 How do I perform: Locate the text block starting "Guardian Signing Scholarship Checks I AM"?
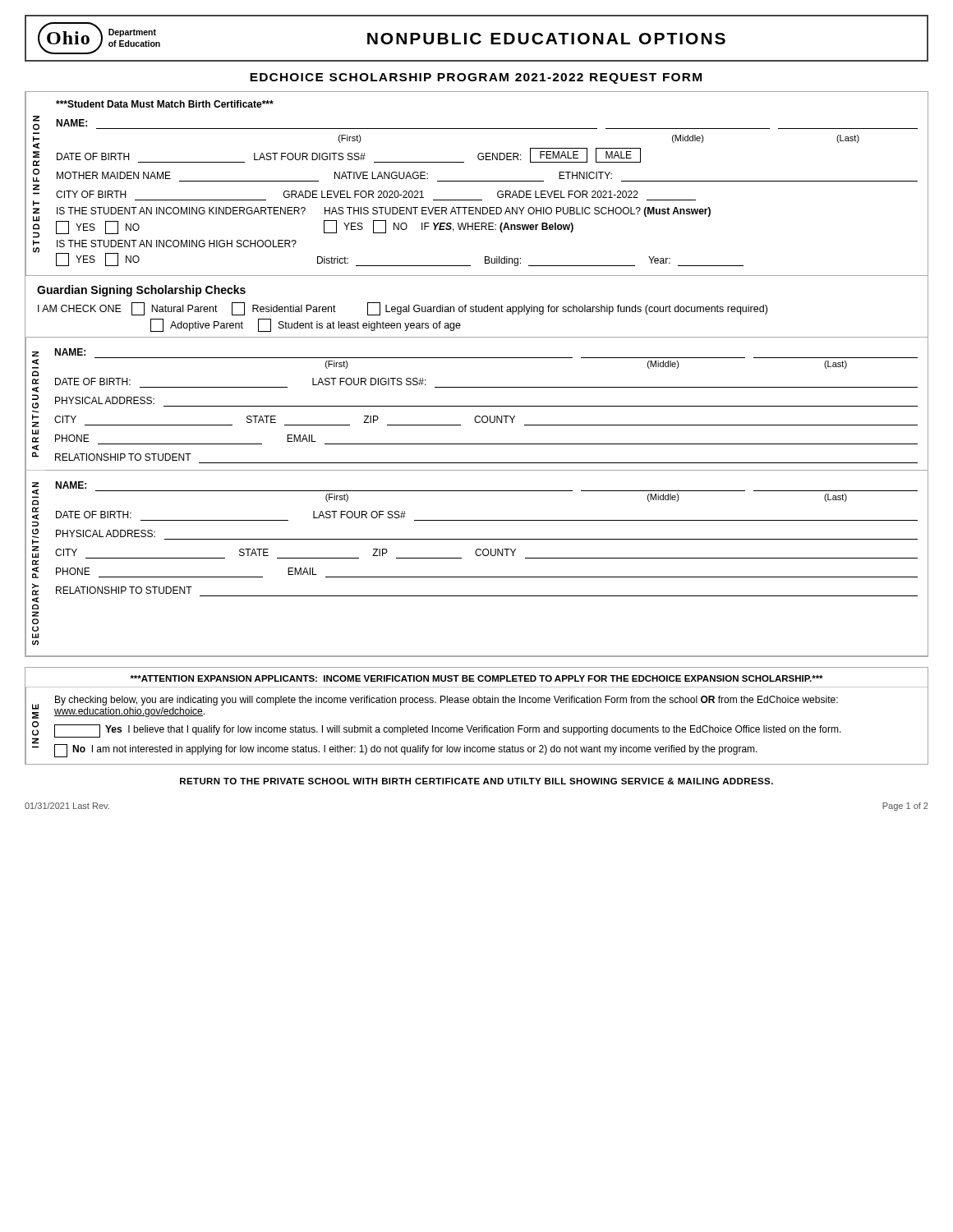coord(476,308)
